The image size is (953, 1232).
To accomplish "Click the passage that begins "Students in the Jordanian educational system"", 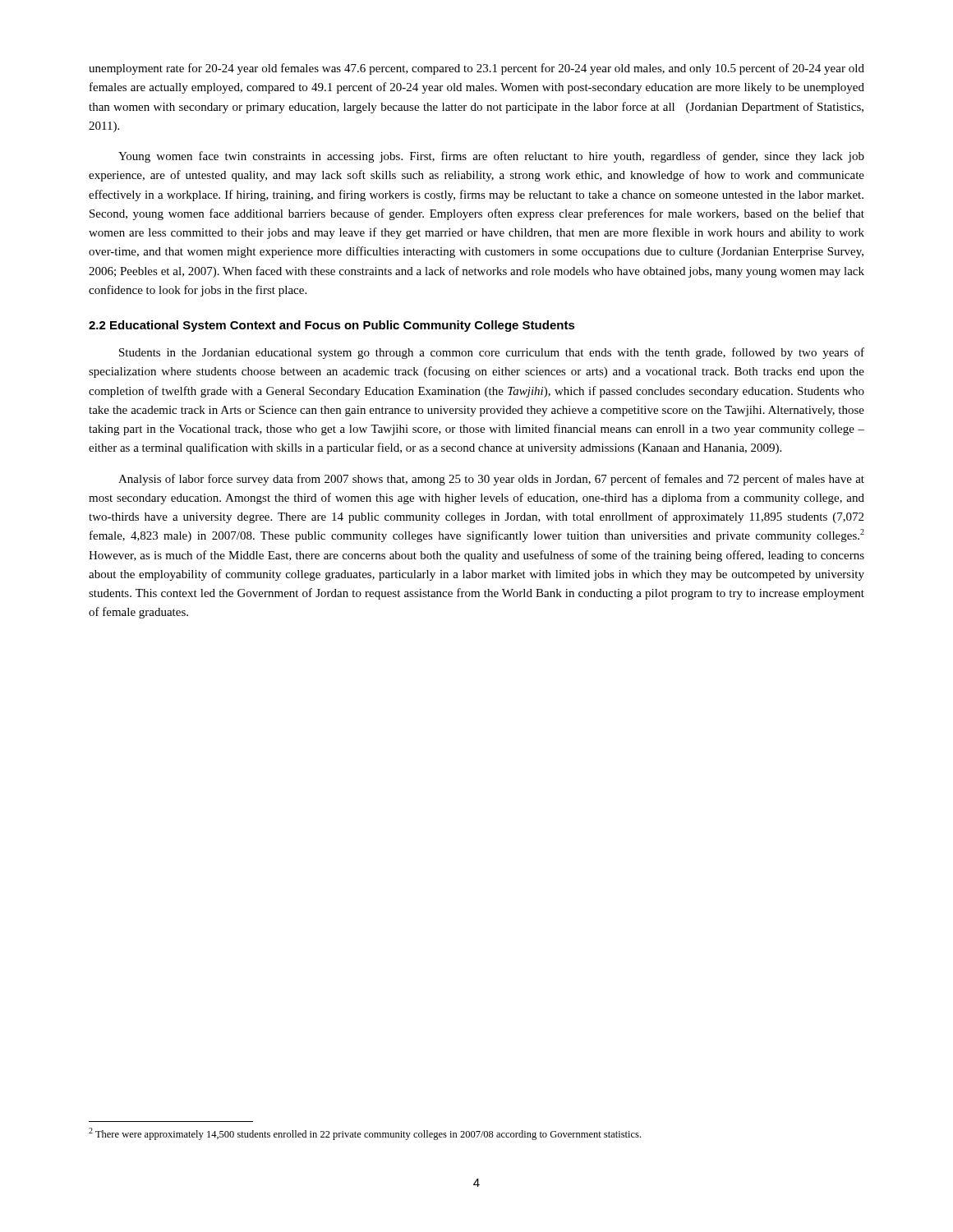I will [476, 401].
